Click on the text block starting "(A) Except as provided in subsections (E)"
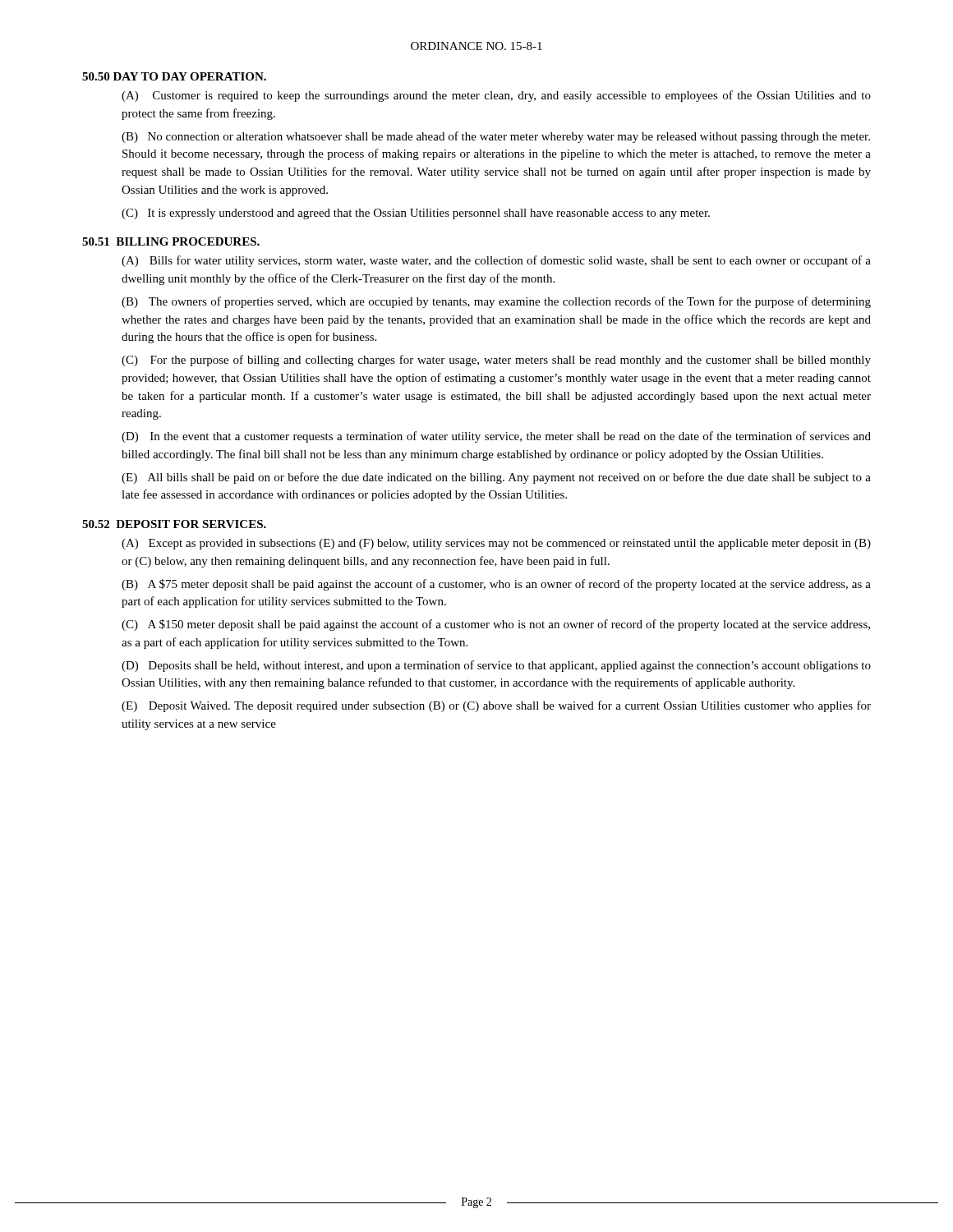This screenshot has width=953, height=1232. pyautogui.click(x=496, y=552)
